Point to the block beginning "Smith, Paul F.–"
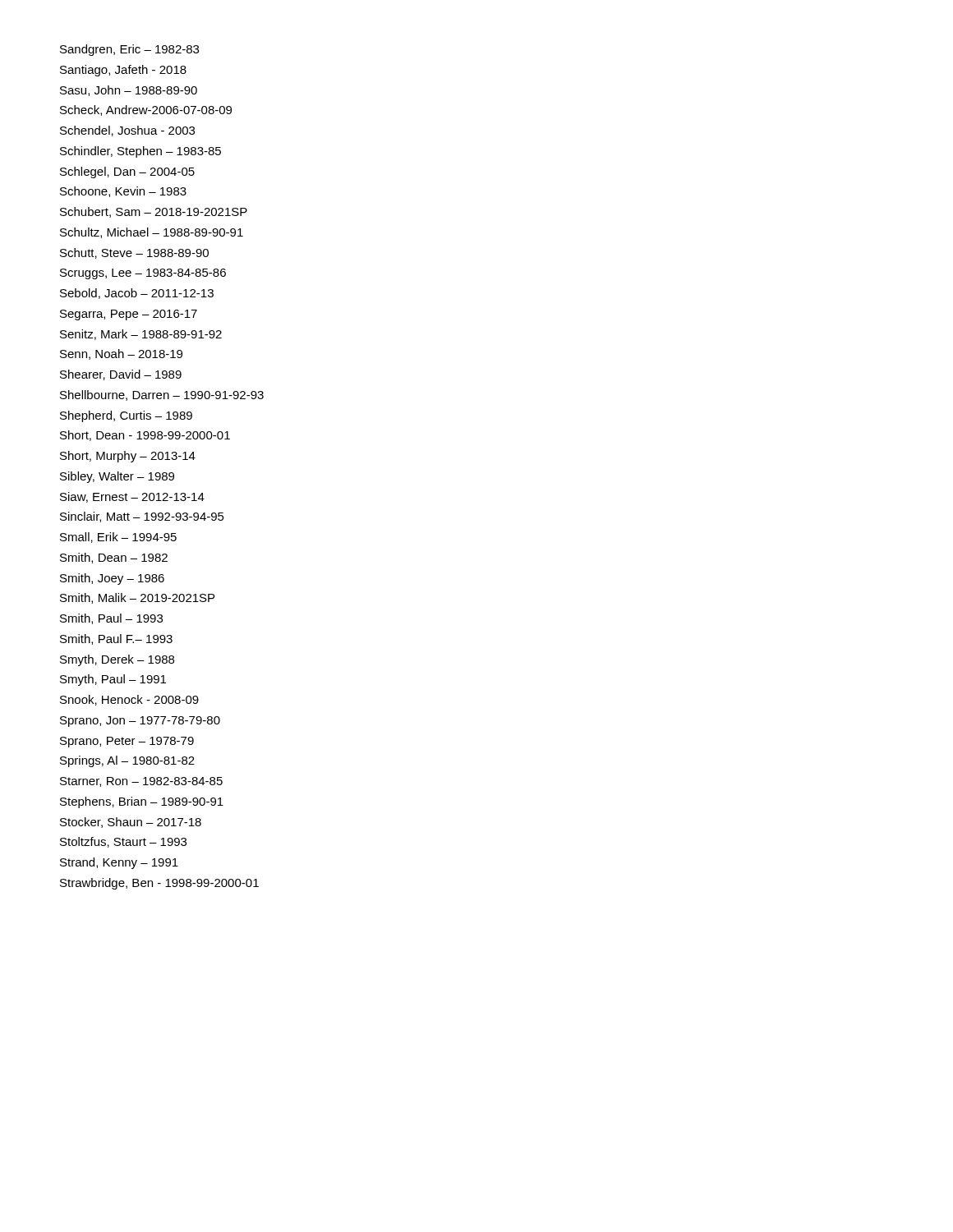This screenshot has width=953, height=1232. coord(116,638)
